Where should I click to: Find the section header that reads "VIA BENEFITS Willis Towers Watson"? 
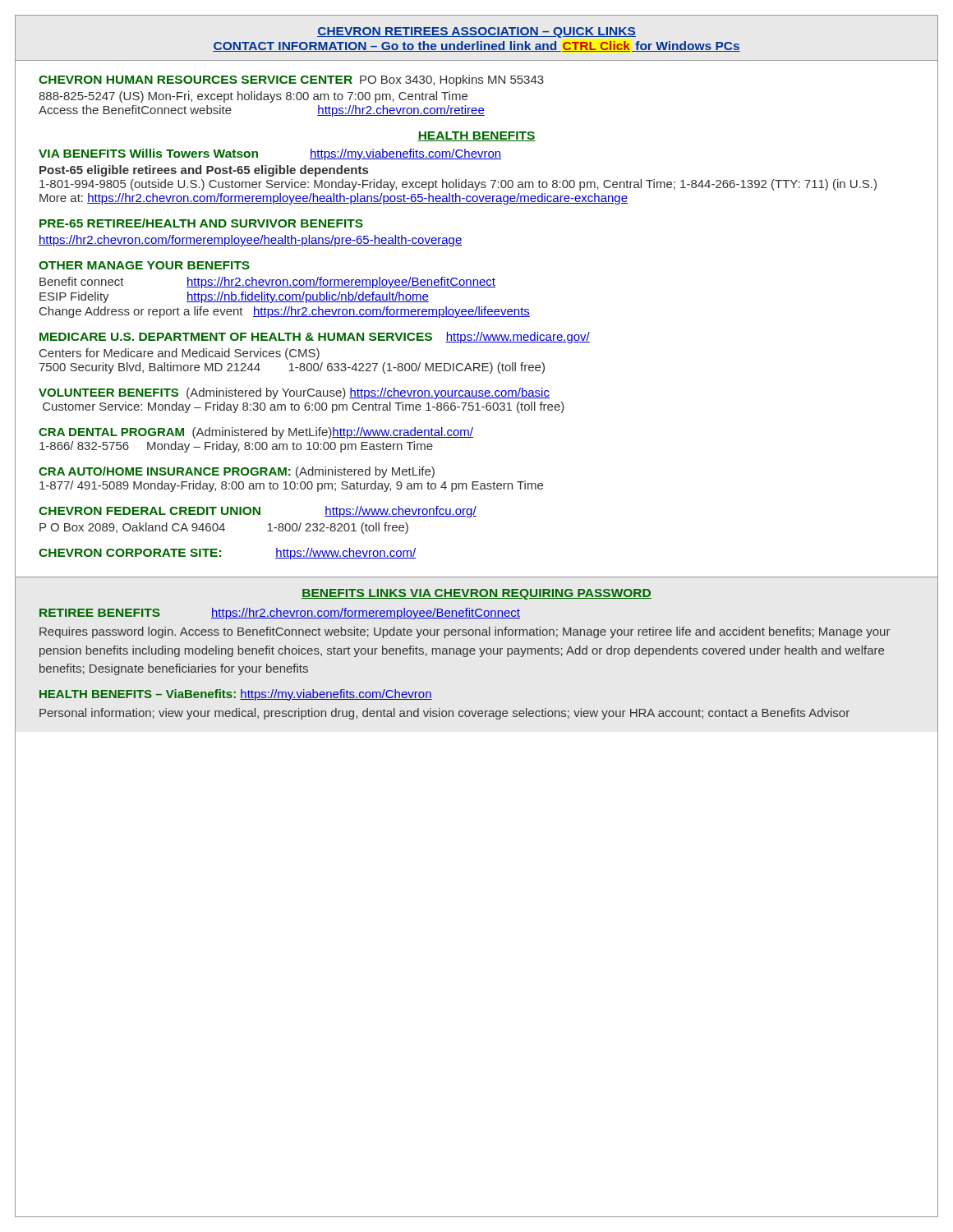point(149,153)
